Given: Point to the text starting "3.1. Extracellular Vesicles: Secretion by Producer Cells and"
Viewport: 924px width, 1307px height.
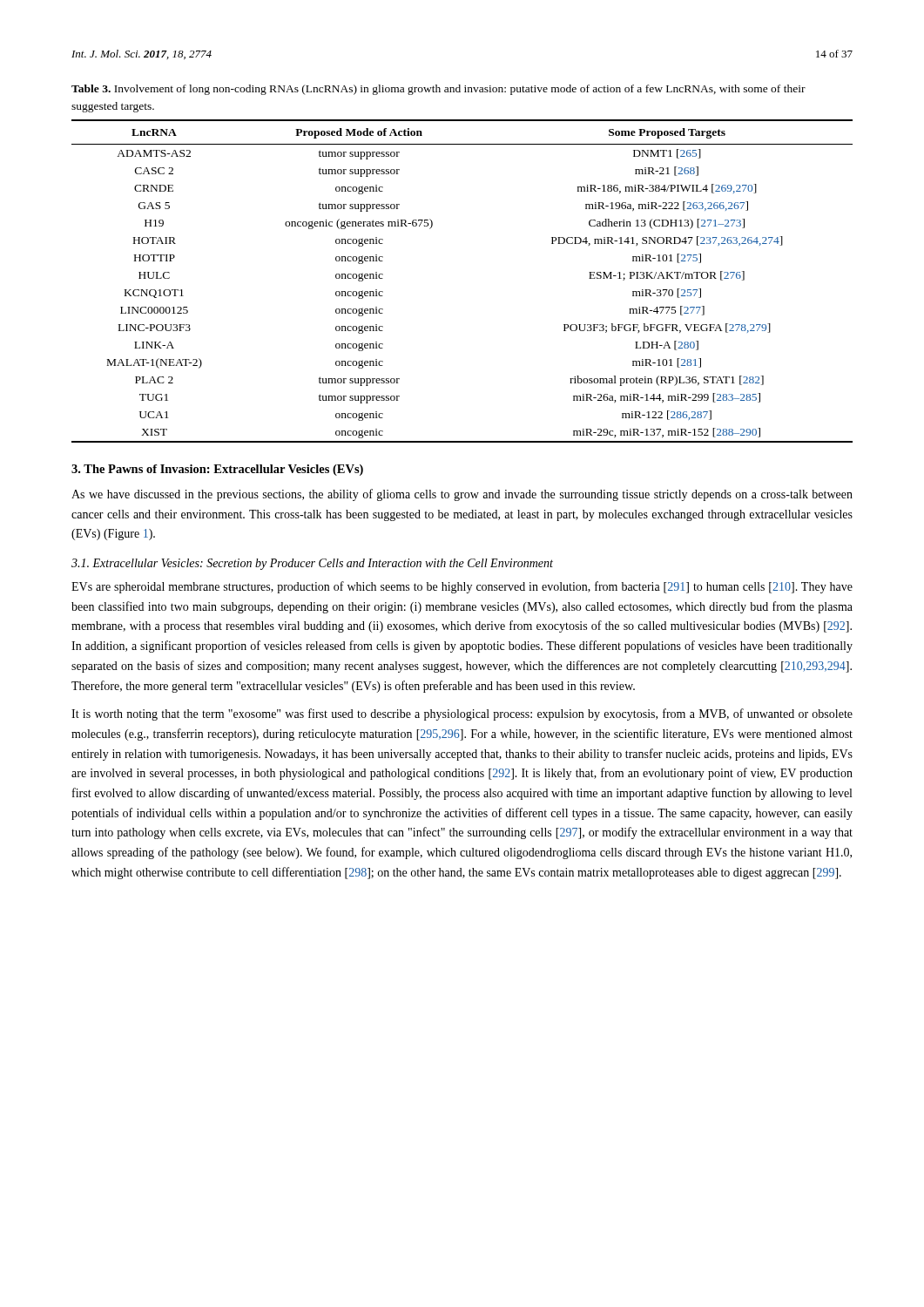Looking at the screenshot, I should click(312, 563).
